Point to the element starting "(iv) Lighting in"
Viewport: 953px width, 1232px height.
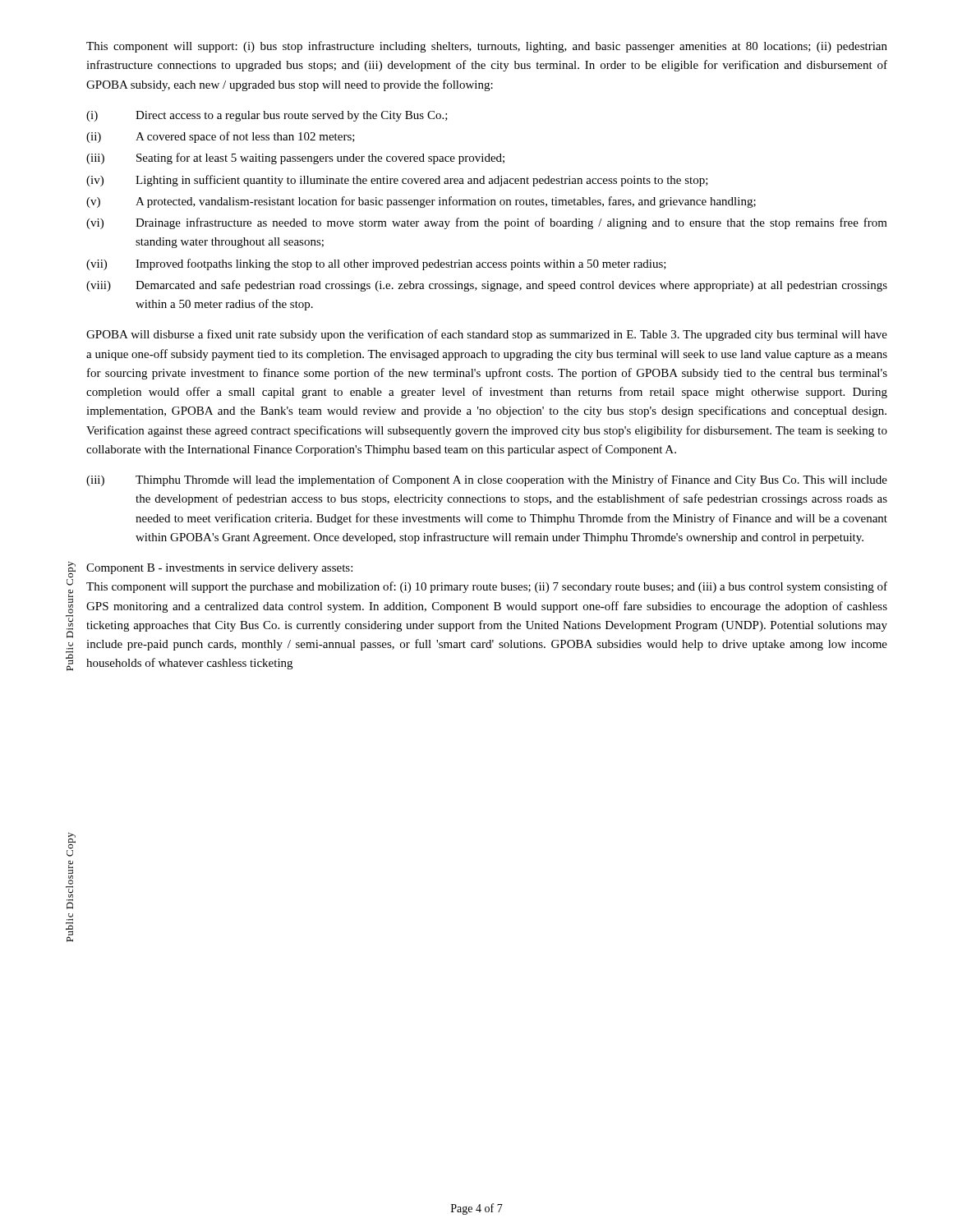click(x=487, y=180)
